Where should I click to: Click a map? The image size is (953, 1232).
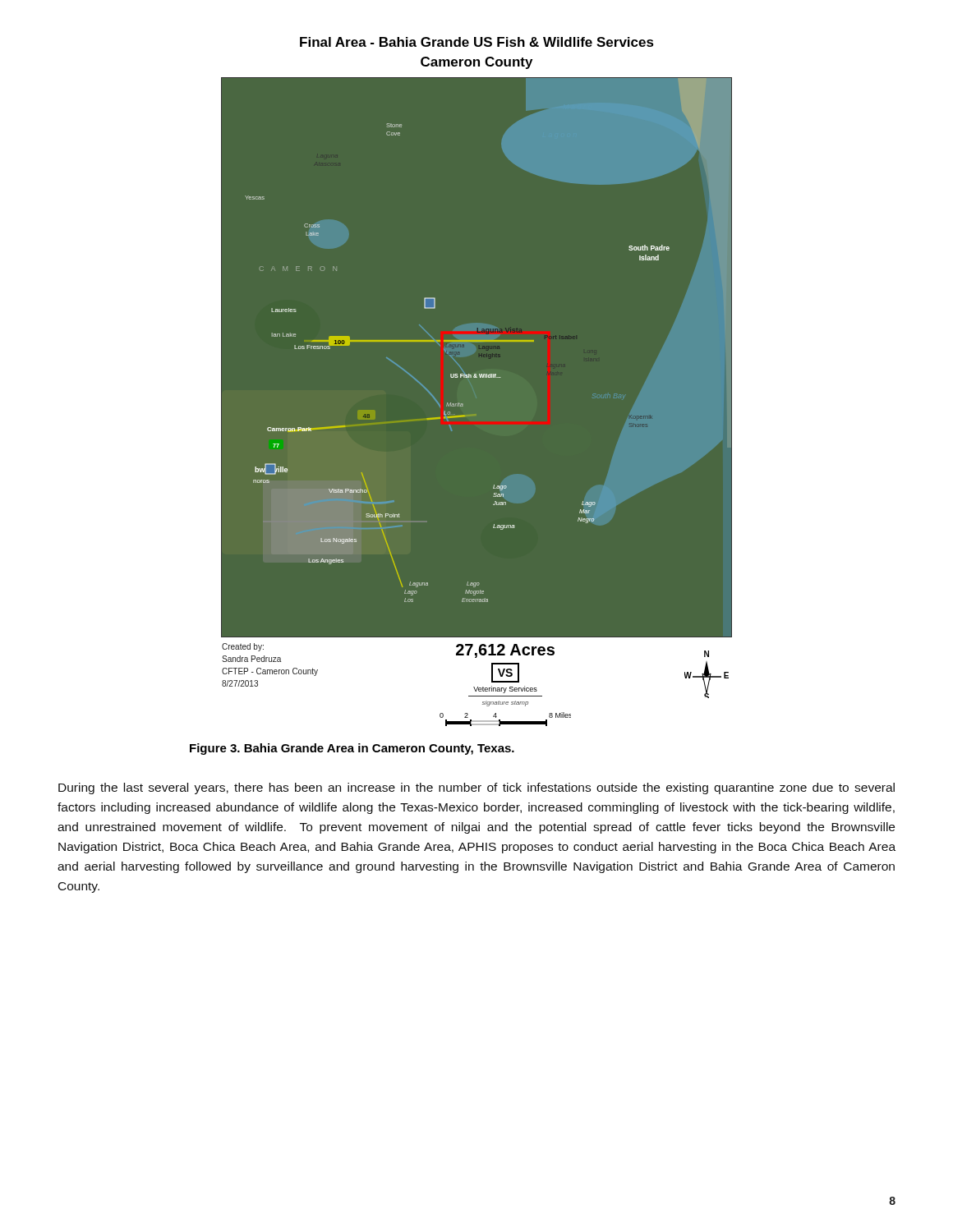(476, 402)
